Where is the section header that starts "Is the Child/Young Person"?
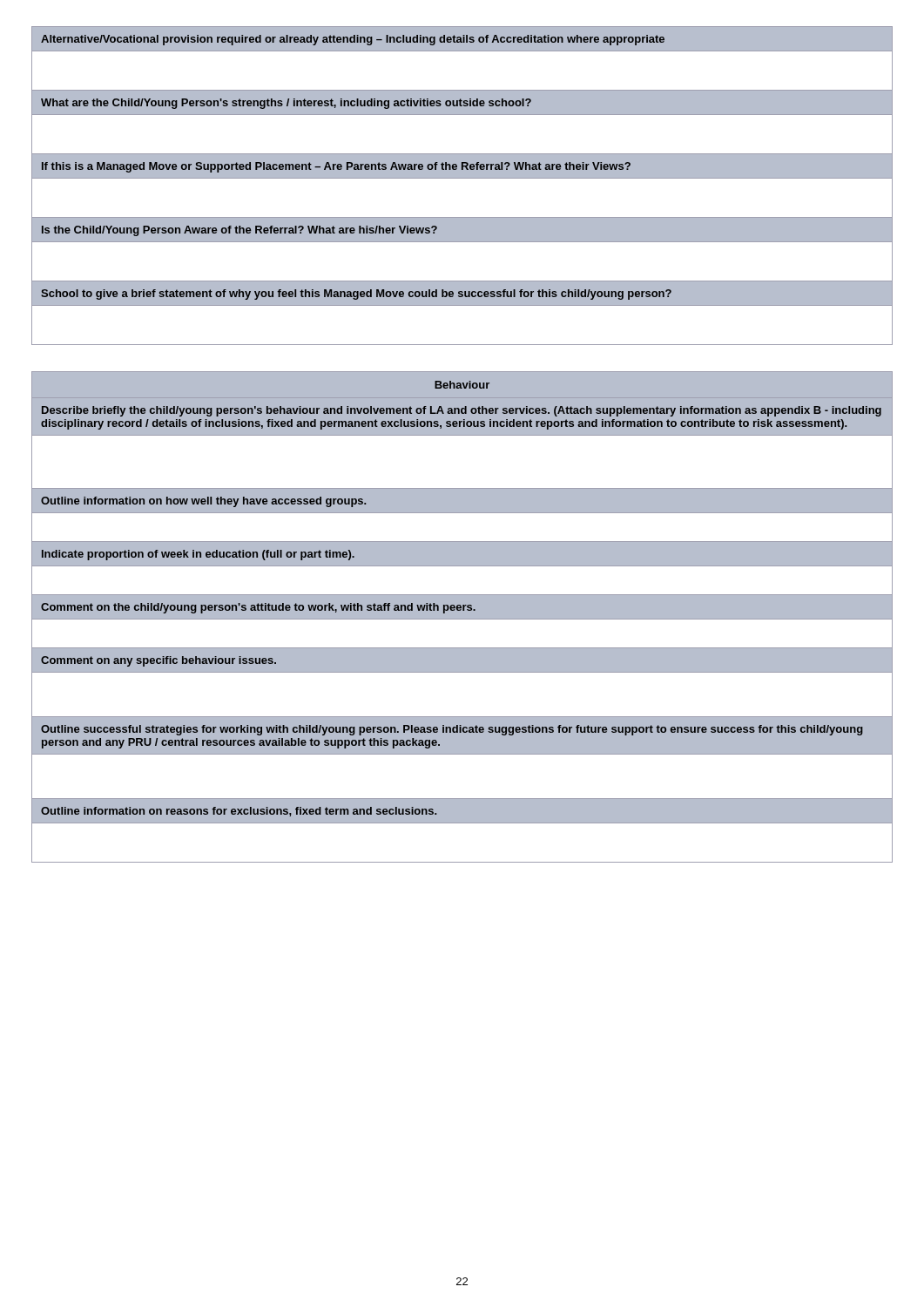Image resolution: width=924 pixels, height=1307 pixels. tap(239, 230)
